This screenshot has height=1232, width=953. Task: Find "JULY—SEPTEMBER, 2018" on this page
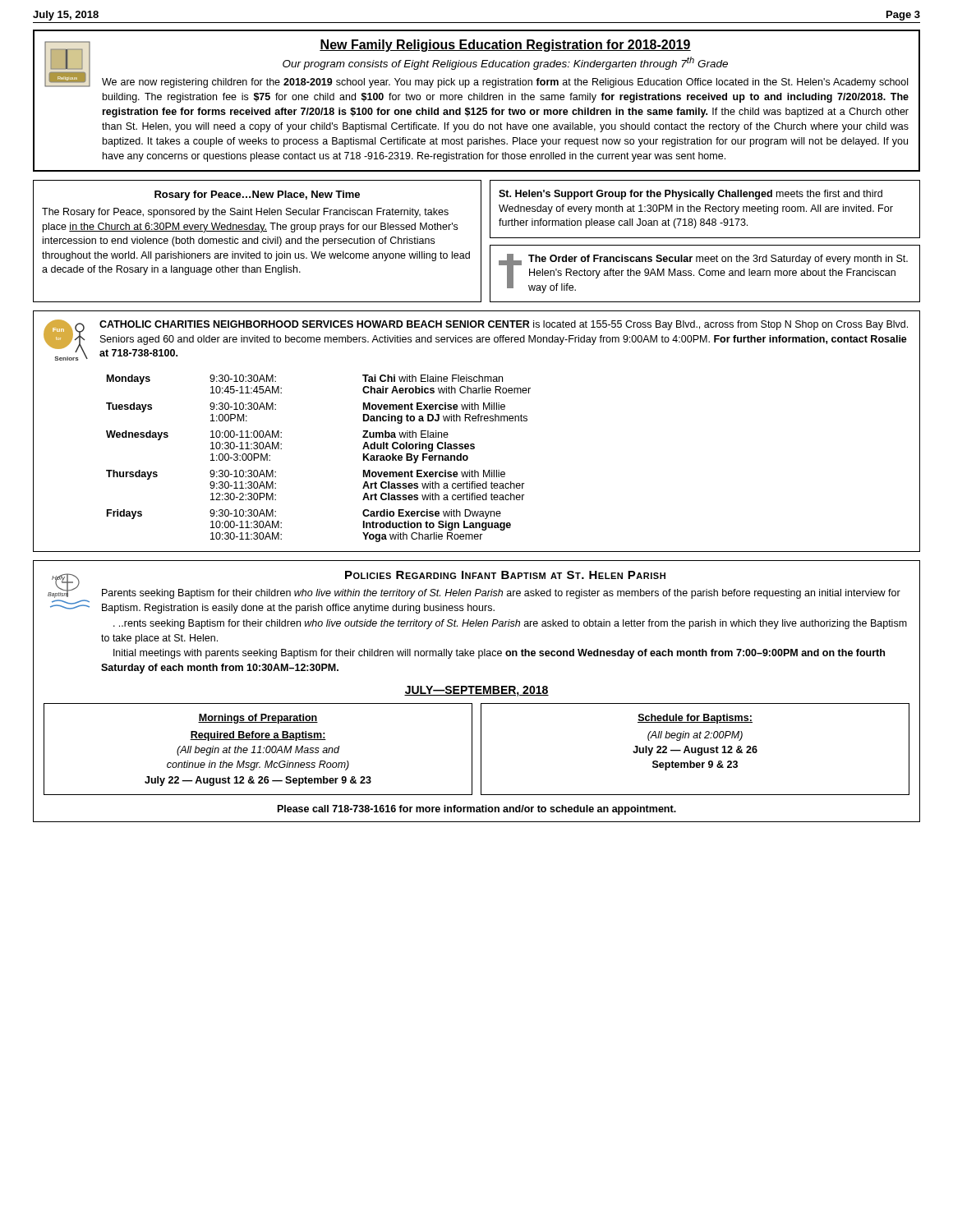476,690
